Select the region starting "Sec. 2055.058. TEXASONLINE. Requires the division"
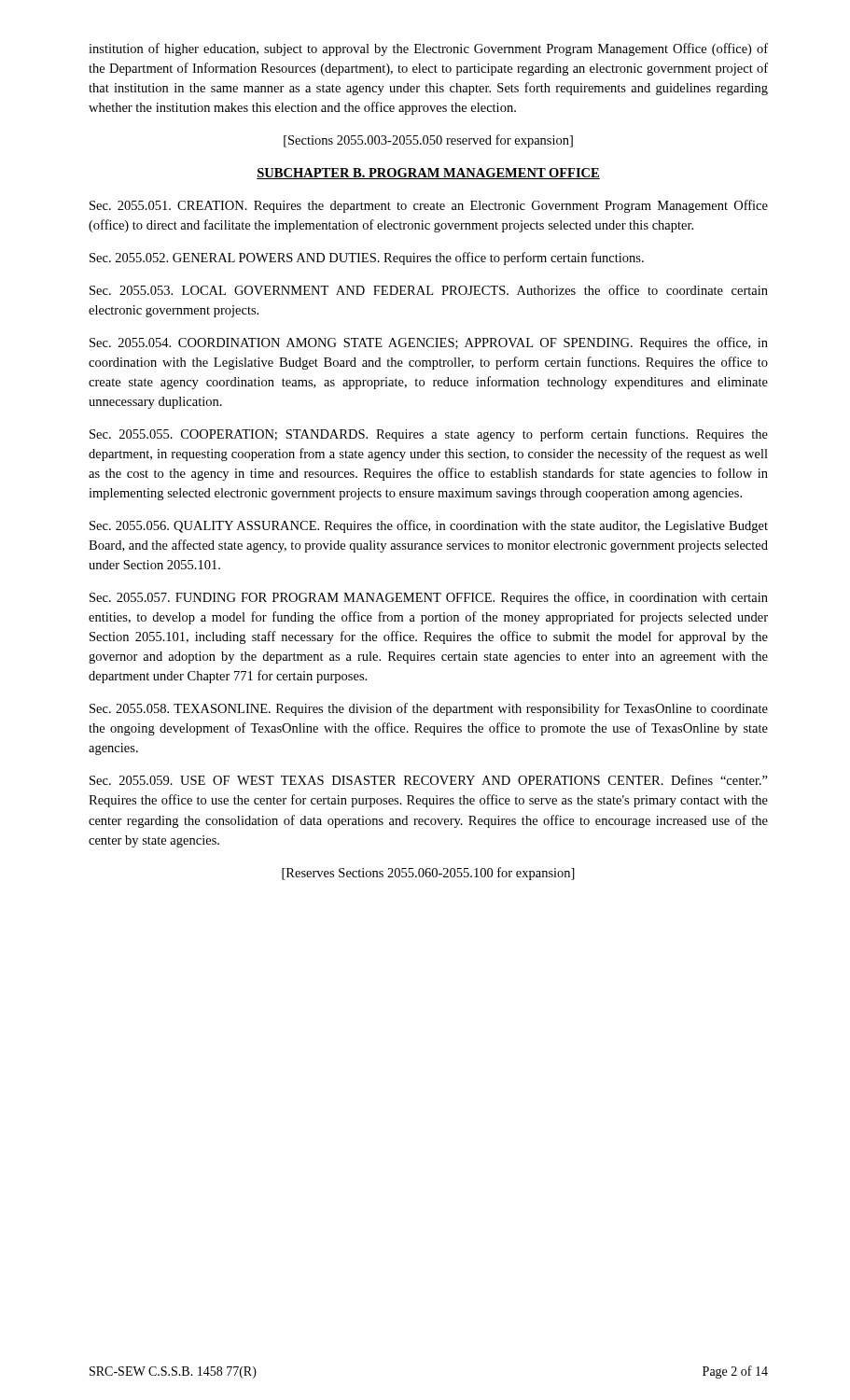 point(428,728)
